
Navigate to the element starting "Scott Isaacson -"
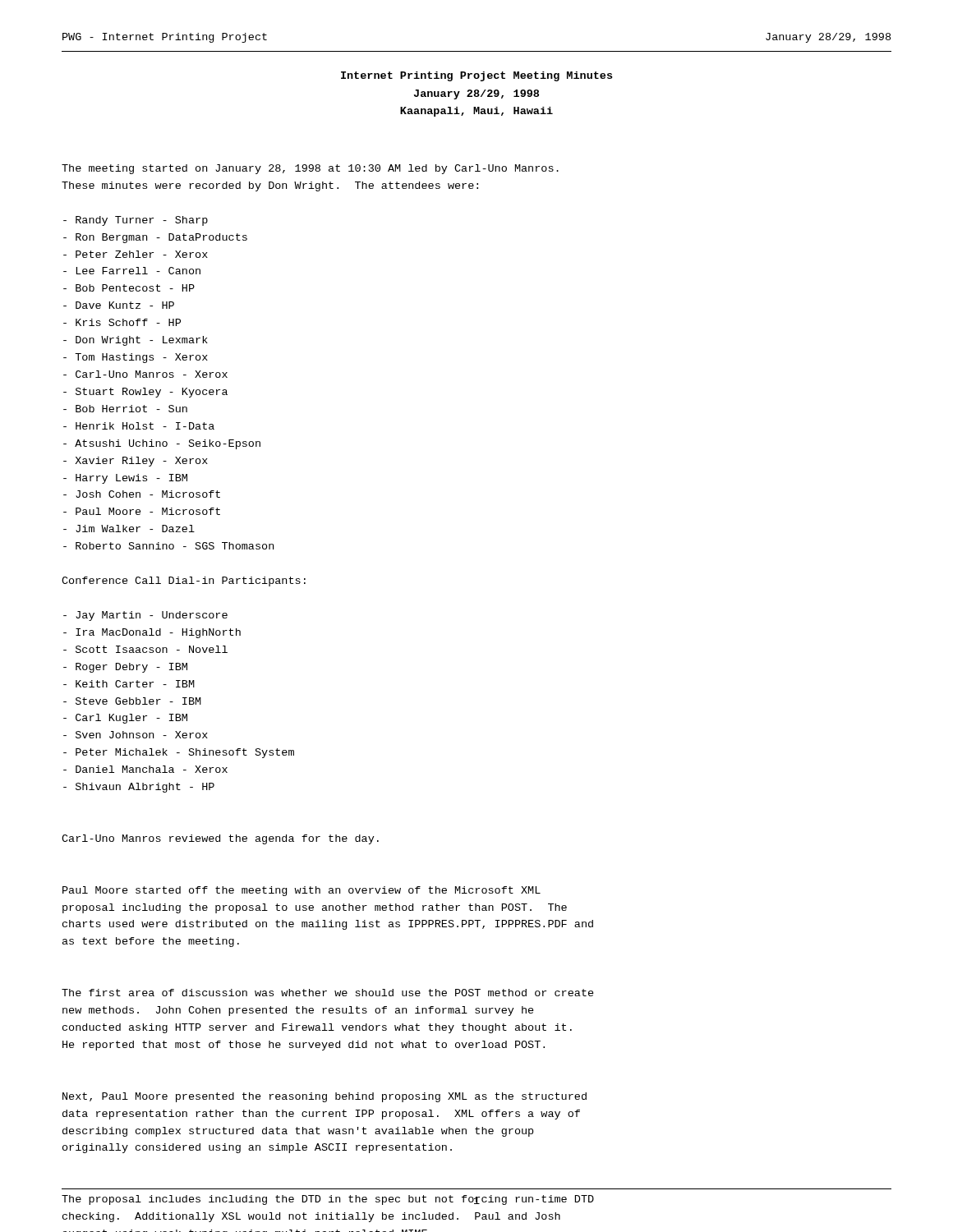pyautogui.click(x=145, y=650)
